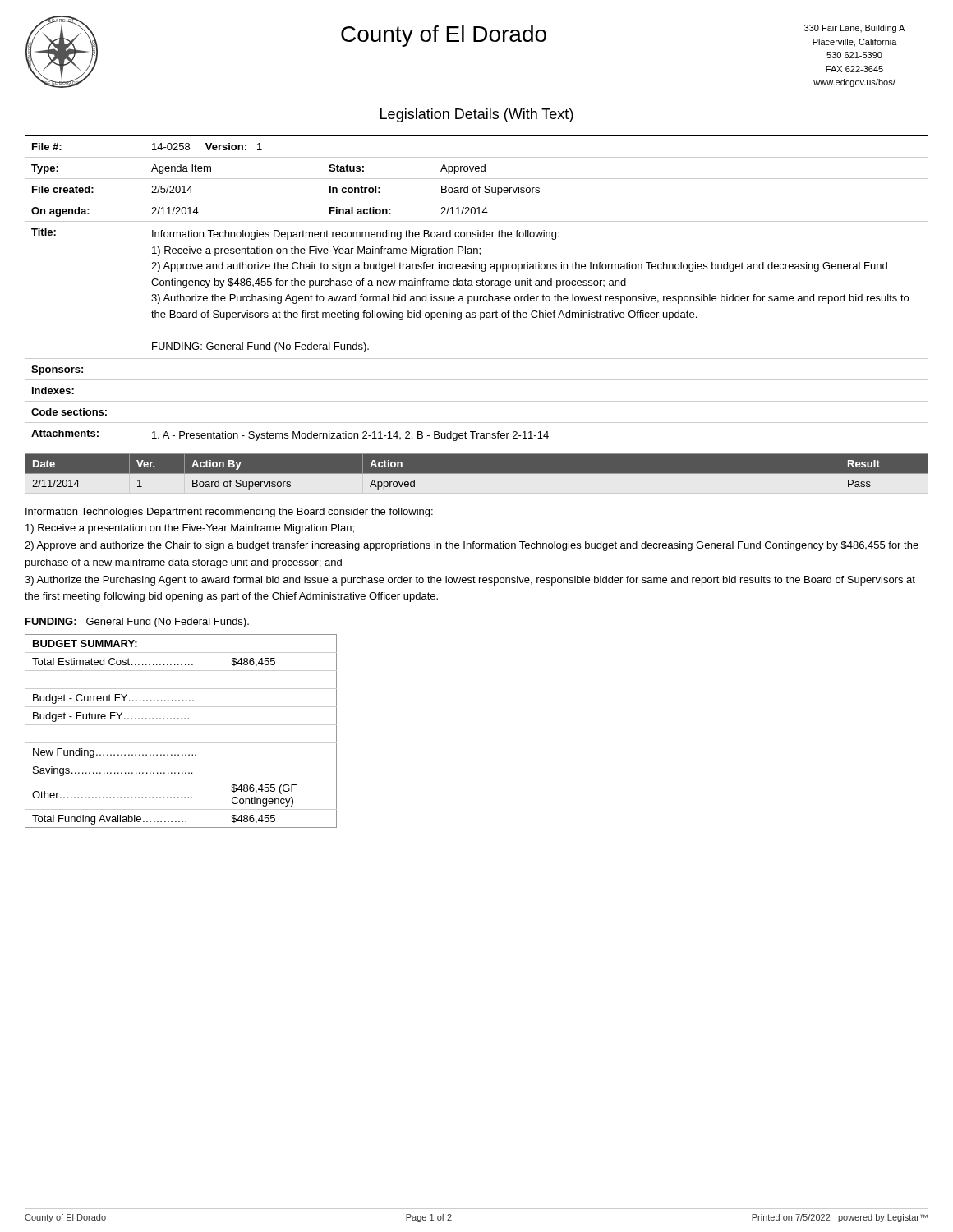Navigate to the text starting "Information Technologies Department recommending"

point(472,554)
